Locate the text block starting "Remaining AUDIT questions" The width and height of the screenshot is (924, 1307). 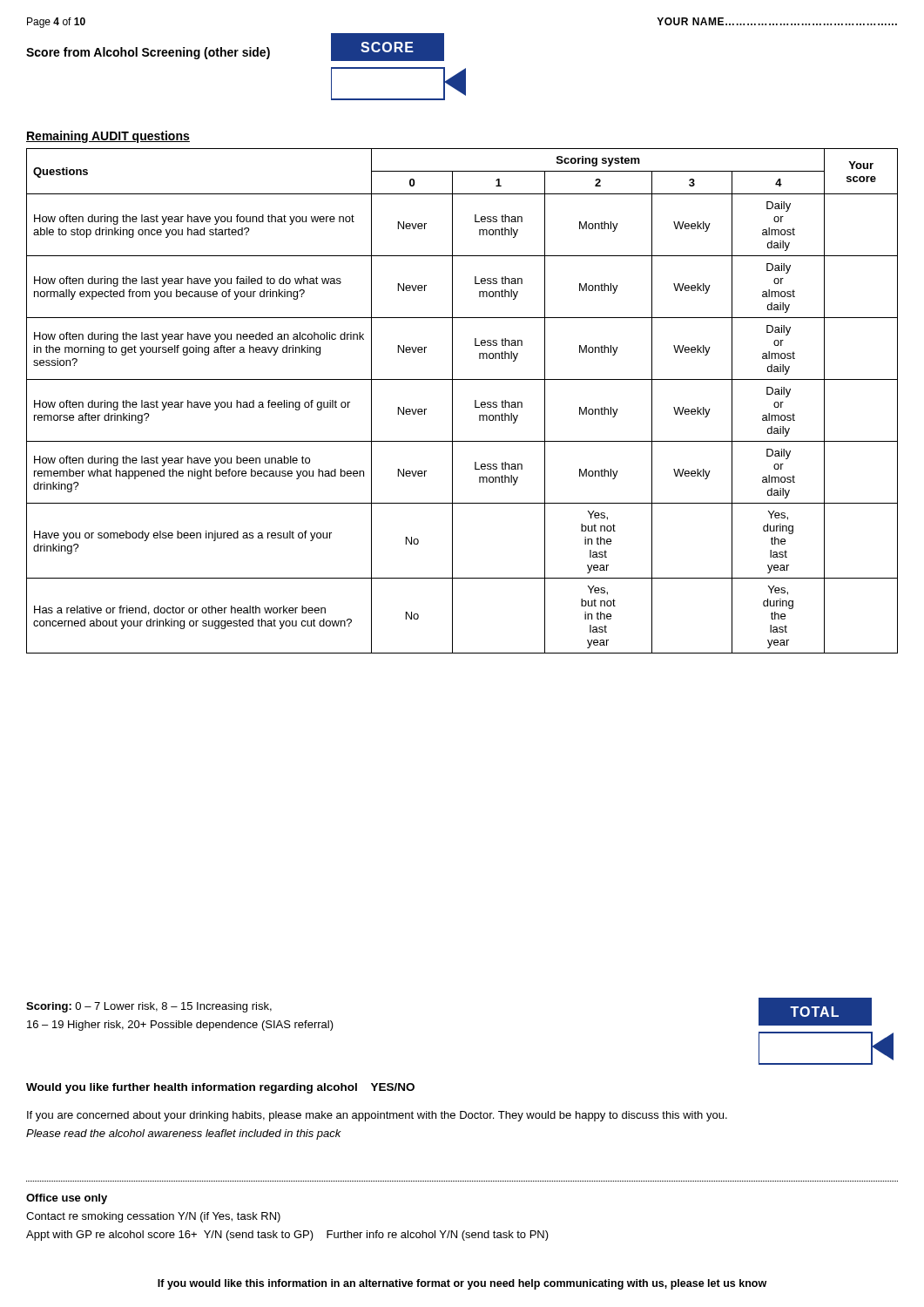tap(108, 136)
